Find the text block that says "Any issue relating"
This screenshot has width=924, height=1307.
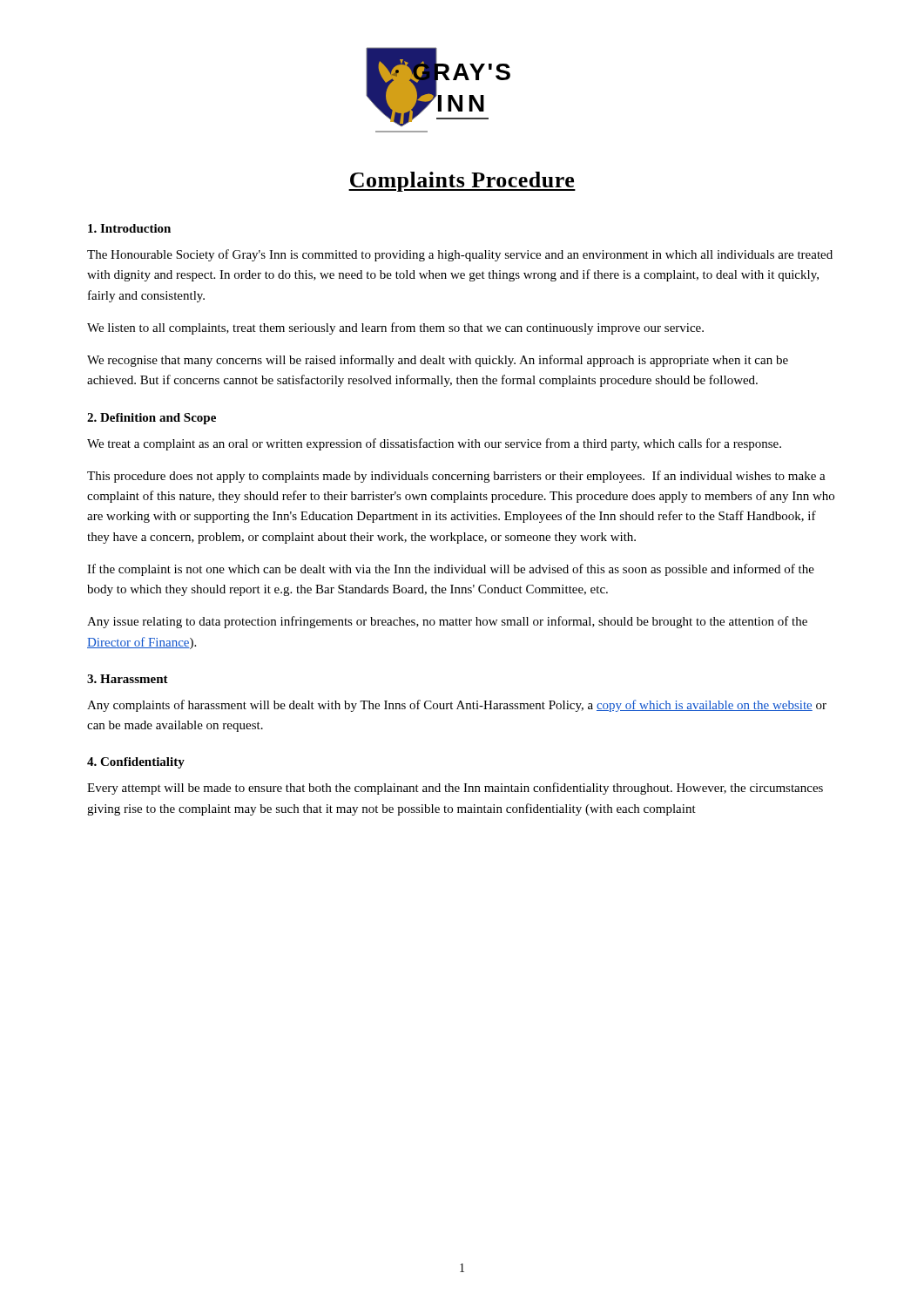tap(447, 632)
